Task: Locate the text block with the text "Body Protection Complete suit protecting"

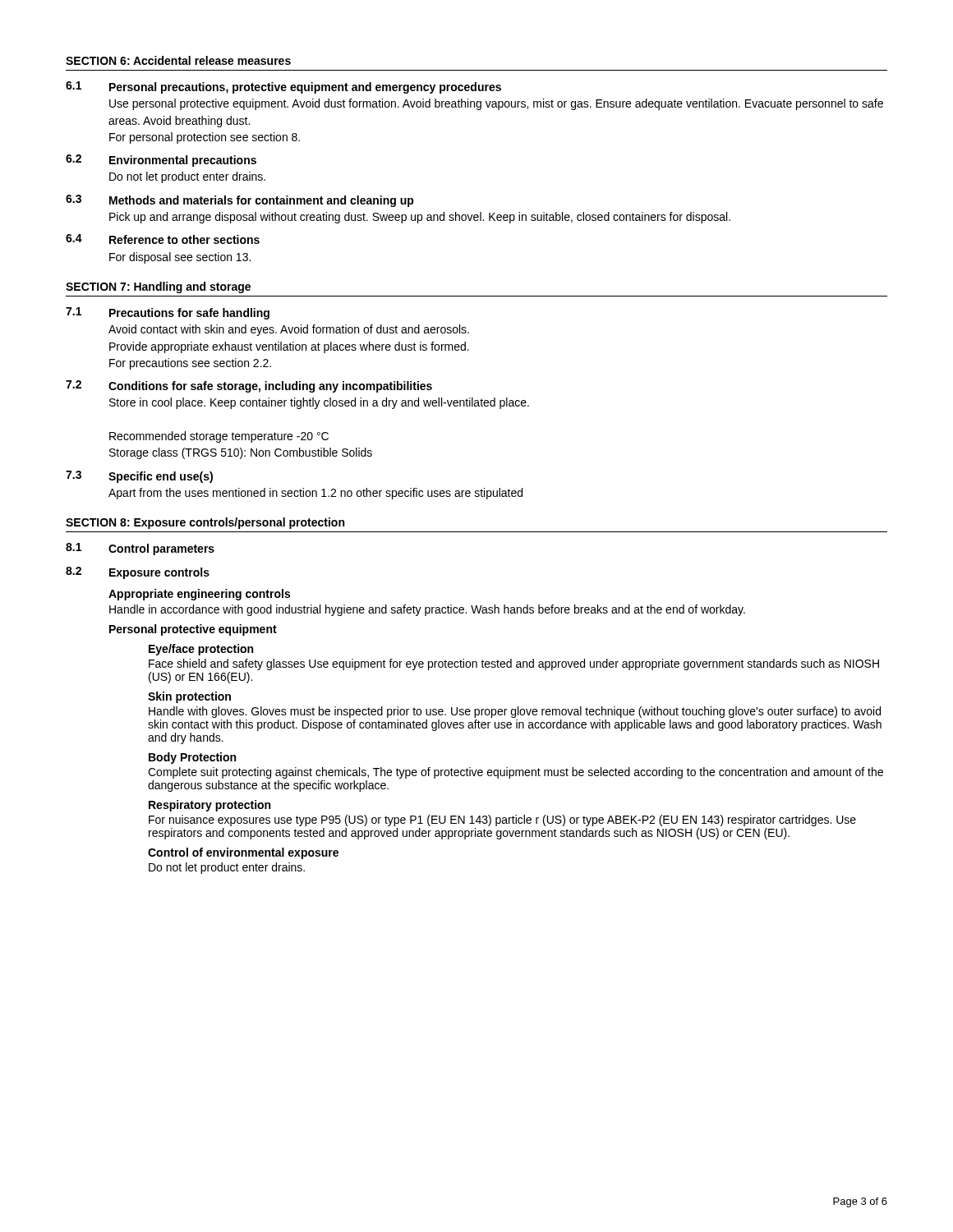Action: point(518,771)
